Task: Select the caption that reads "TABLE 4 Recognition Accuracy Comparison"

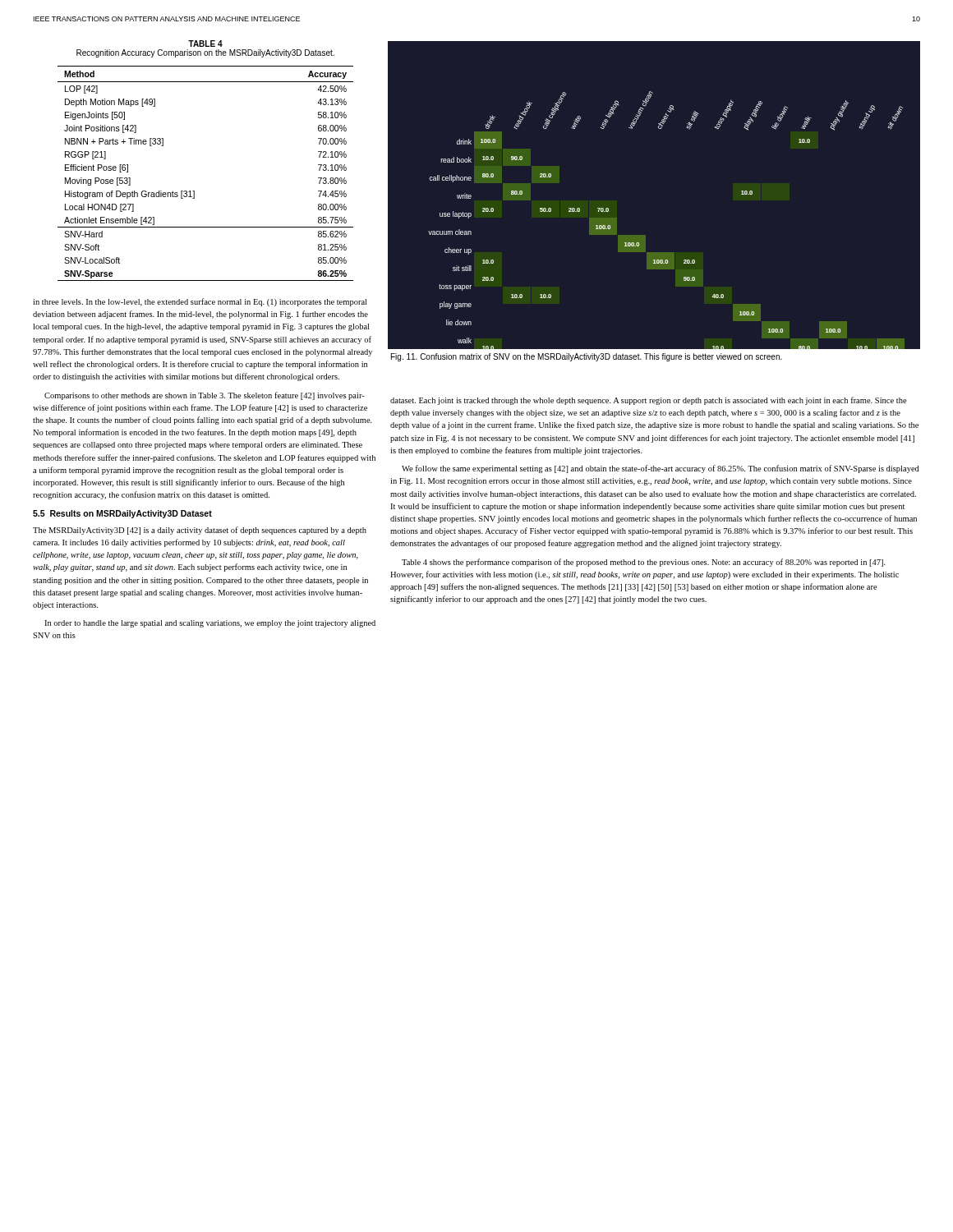Action: coord(205,48)
